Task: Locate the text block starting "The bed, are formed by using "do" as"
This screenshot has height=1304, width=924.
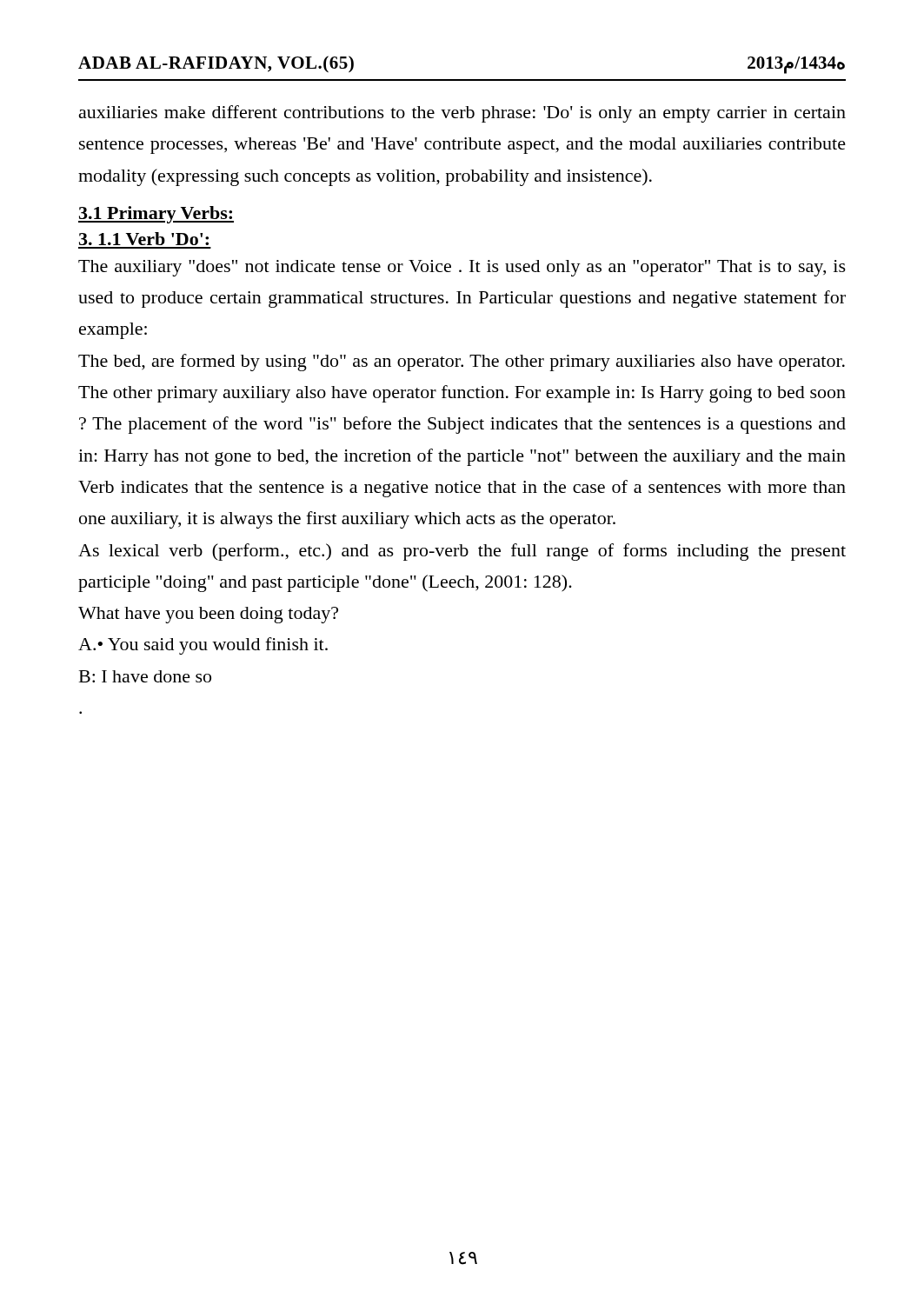Action: (462, 440)
